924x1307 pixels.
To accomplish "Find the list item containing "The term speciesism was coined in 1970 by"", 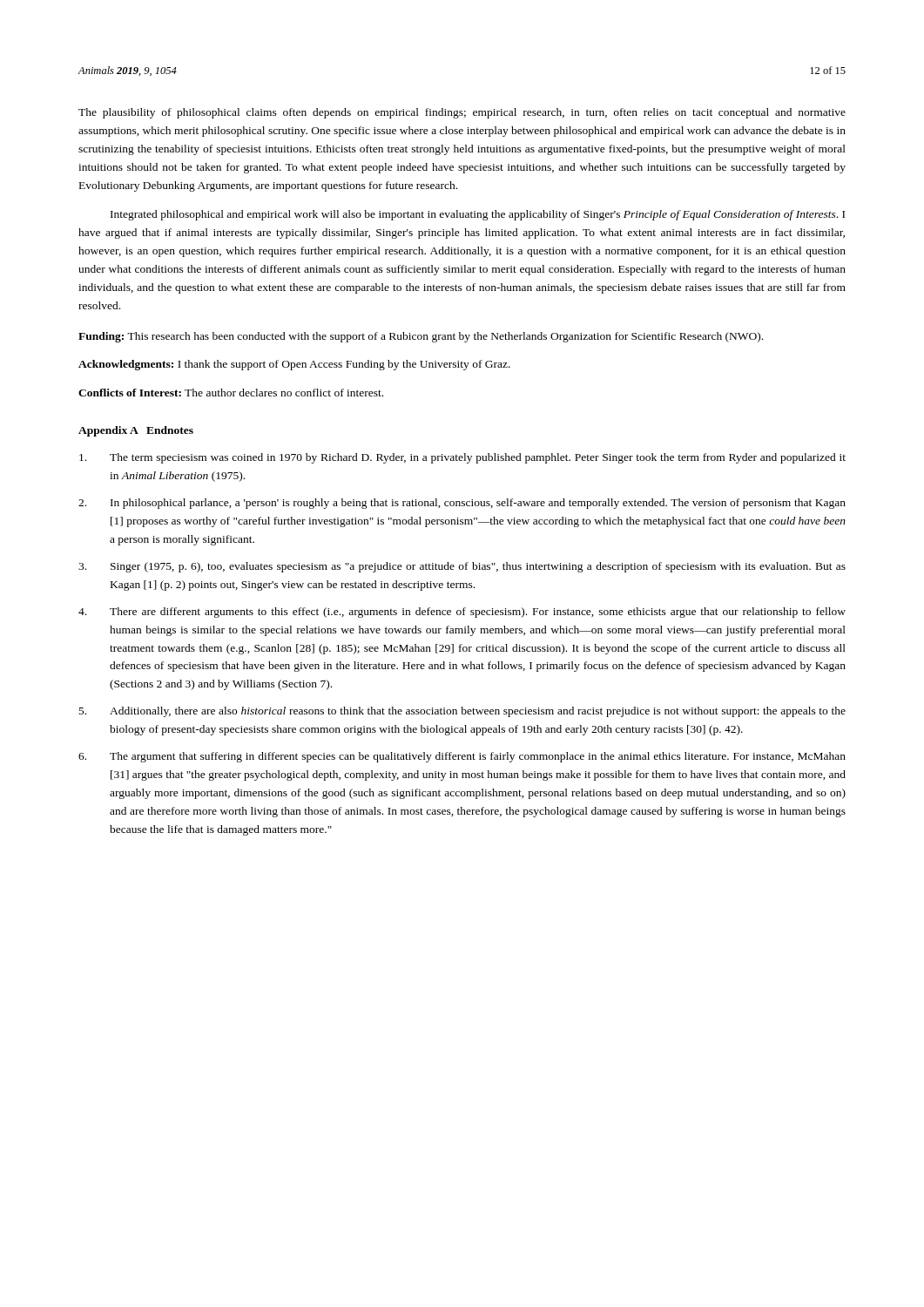I will click(x=462, y=467).
